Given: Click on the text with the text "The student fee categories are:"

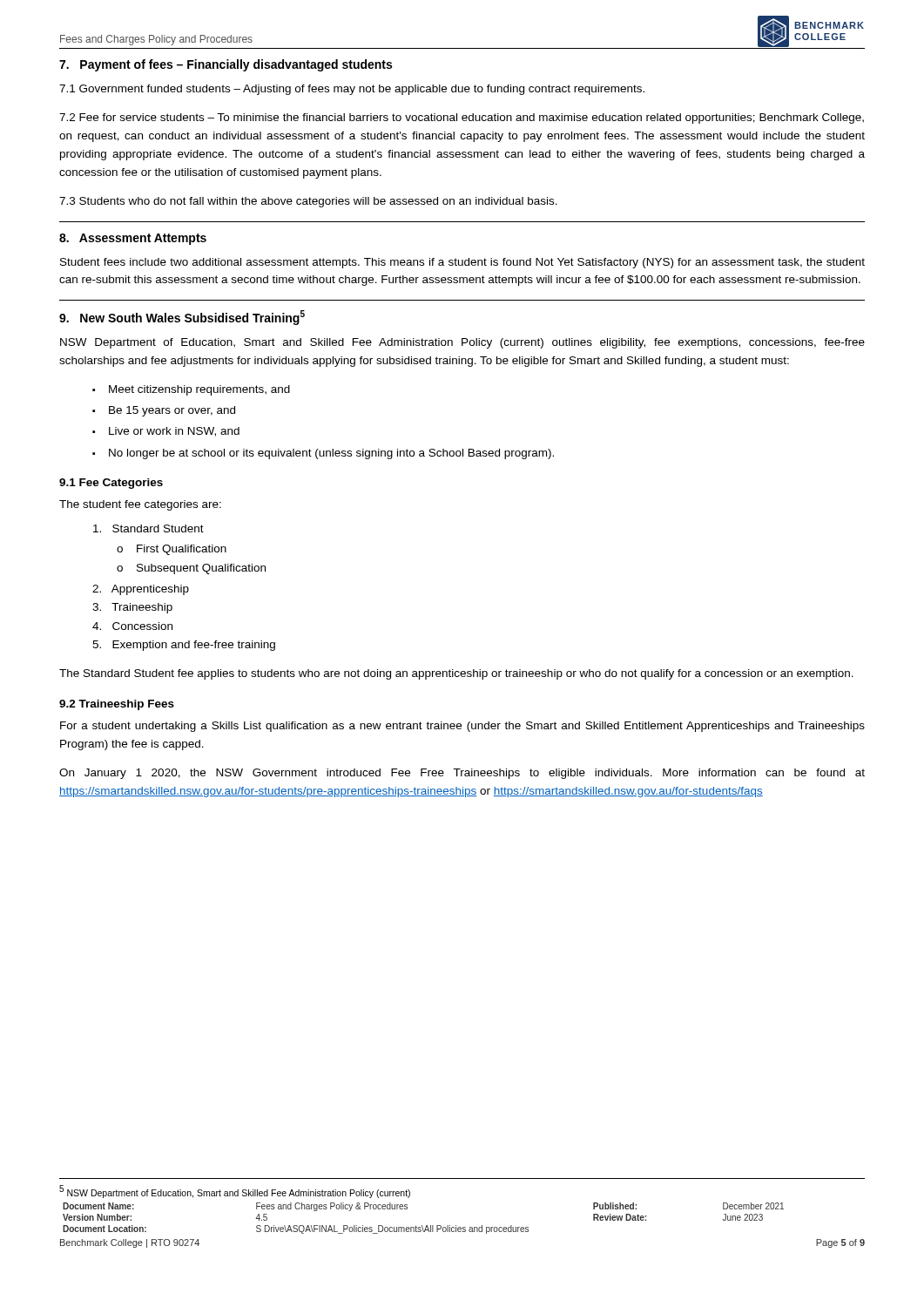Looking at the screenshot, I should 141,504.
